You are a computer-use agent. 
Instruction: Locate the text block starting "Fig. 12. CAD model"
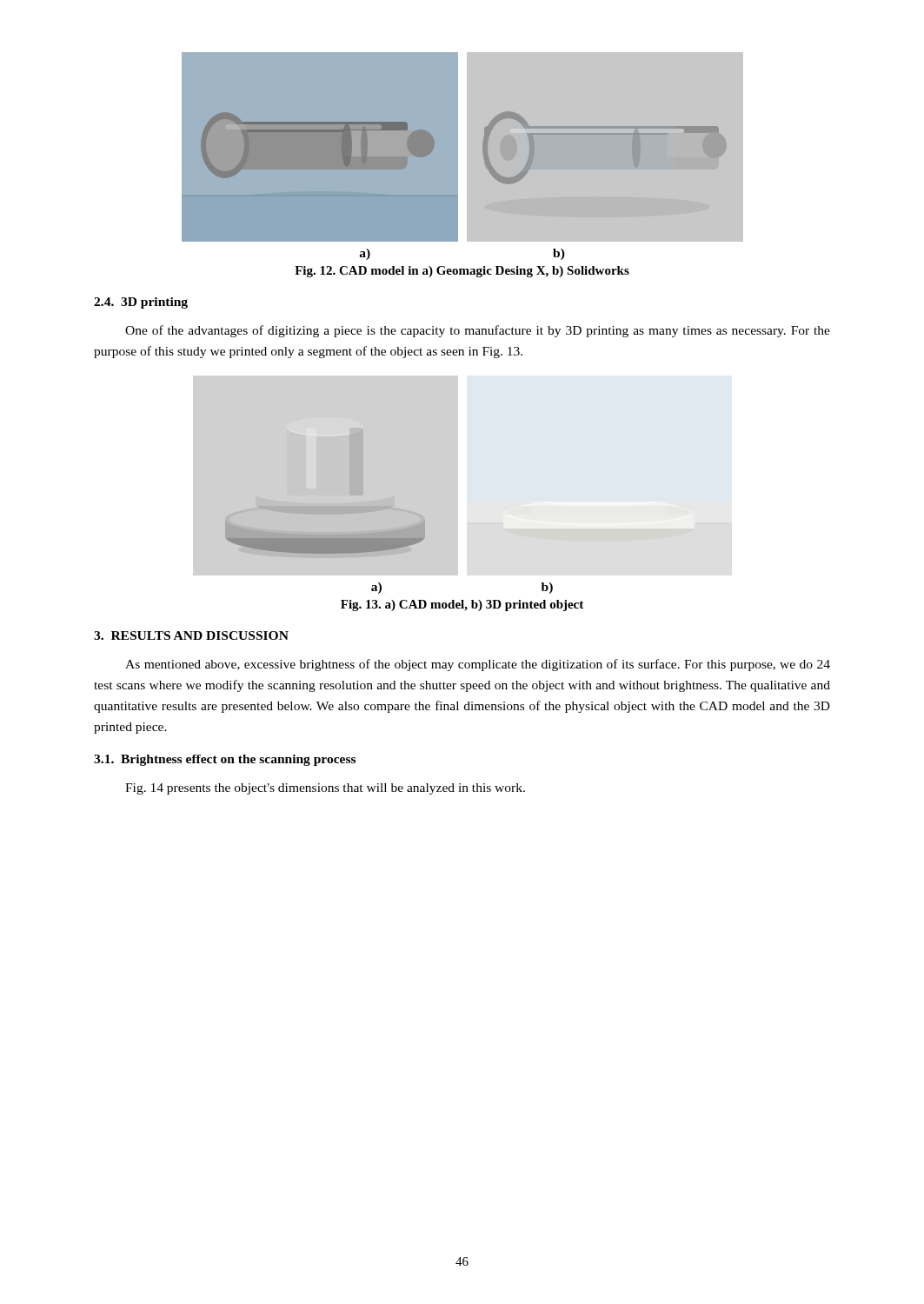(462, 270)
